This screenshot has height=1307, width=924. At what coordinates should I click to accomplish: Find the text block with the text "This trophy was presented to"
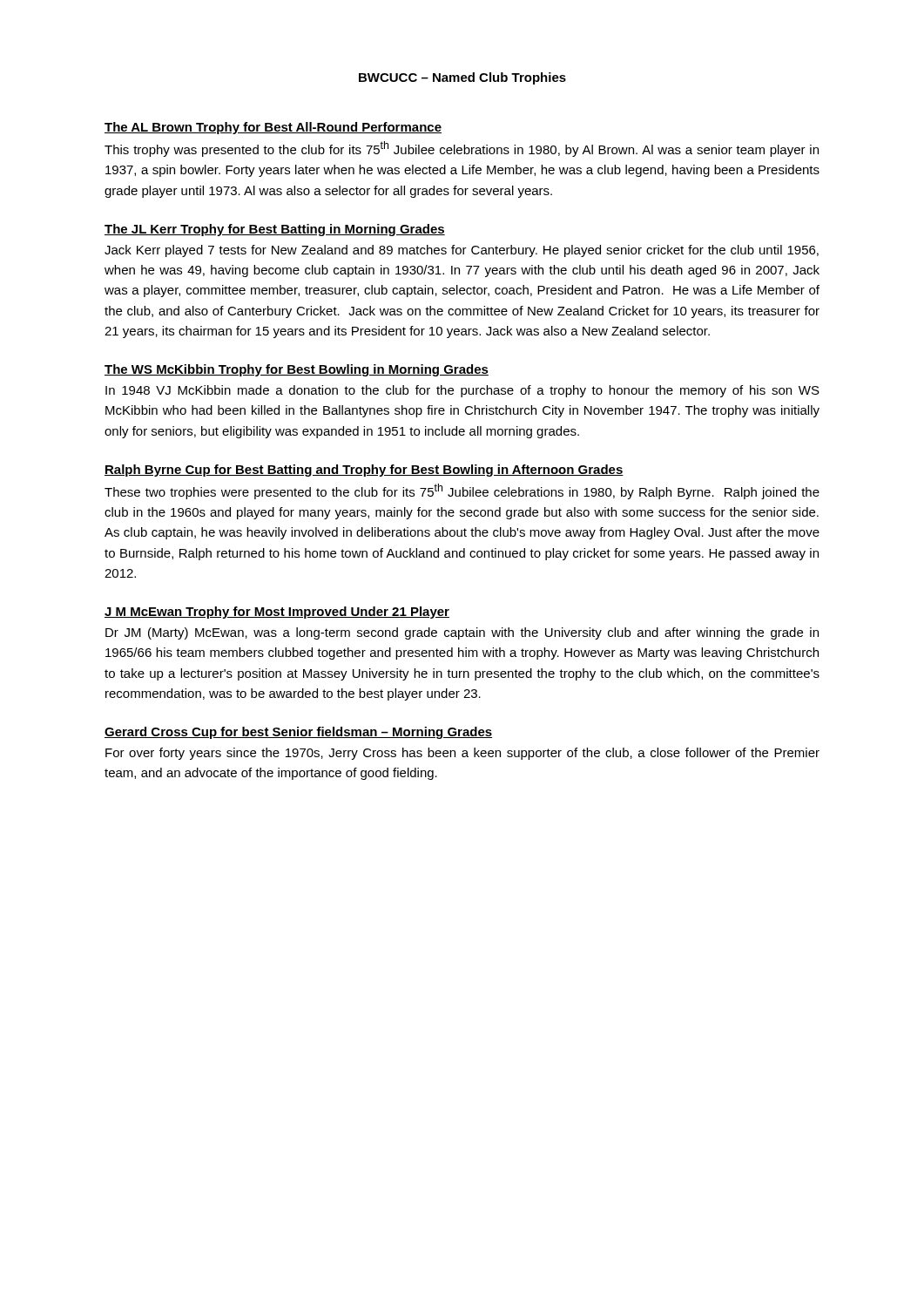tap(462, 168)
